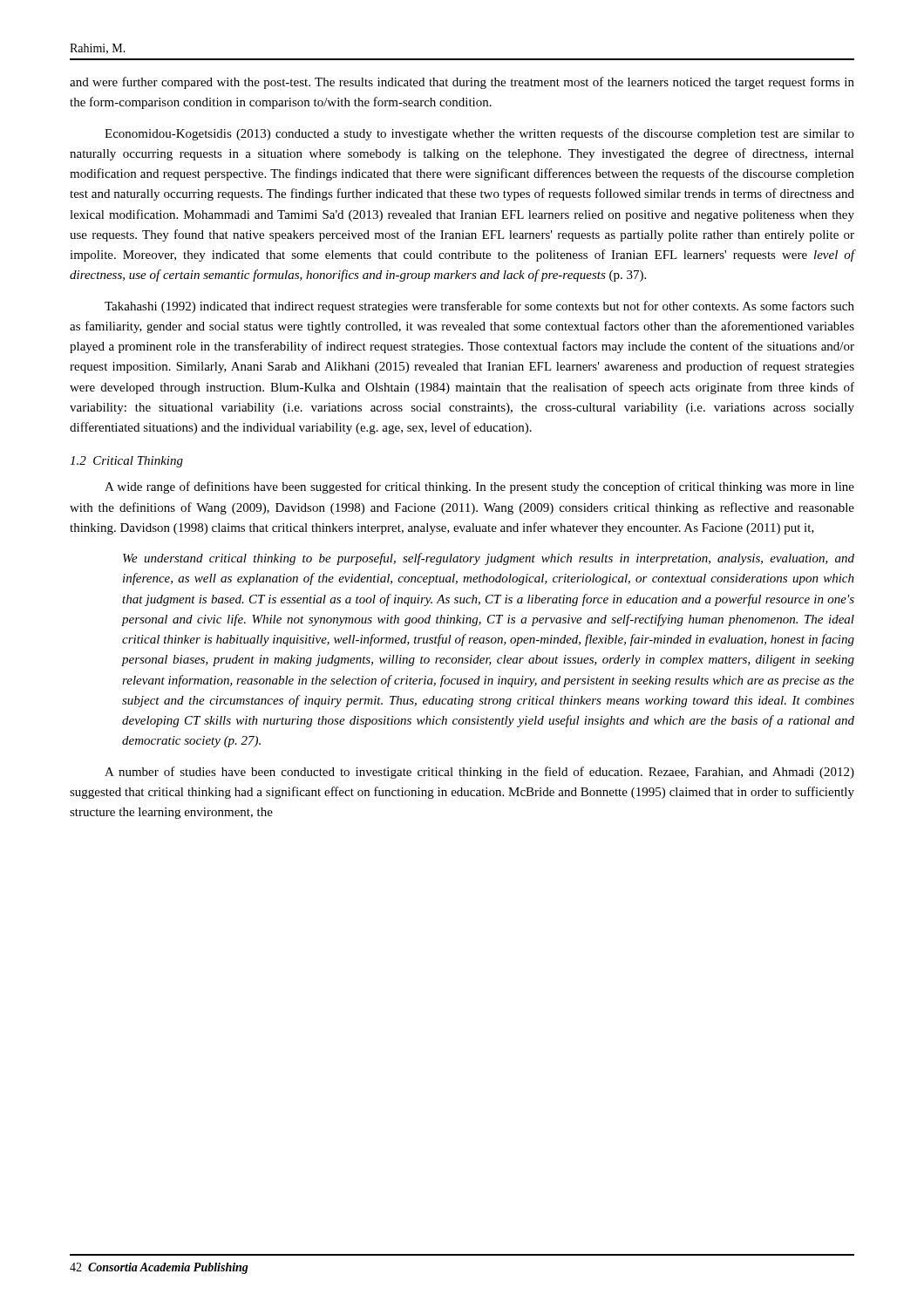This screenshot has width=924, height=1308.
Task: Click on the text starting "and were further compared with"
Action: [x=462, y=92]
